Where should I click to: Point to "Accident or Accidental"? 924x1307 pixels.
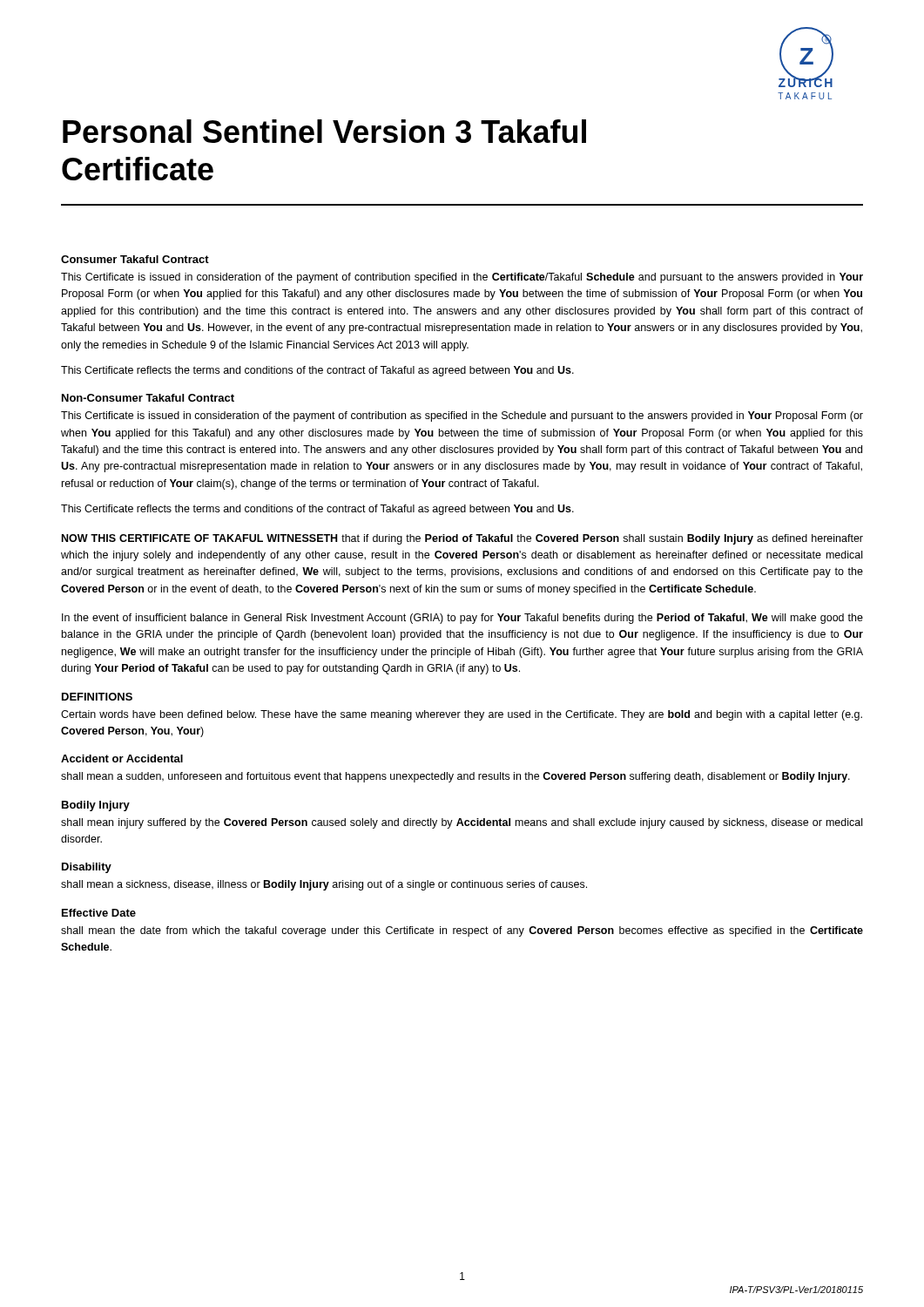(122, 759)
